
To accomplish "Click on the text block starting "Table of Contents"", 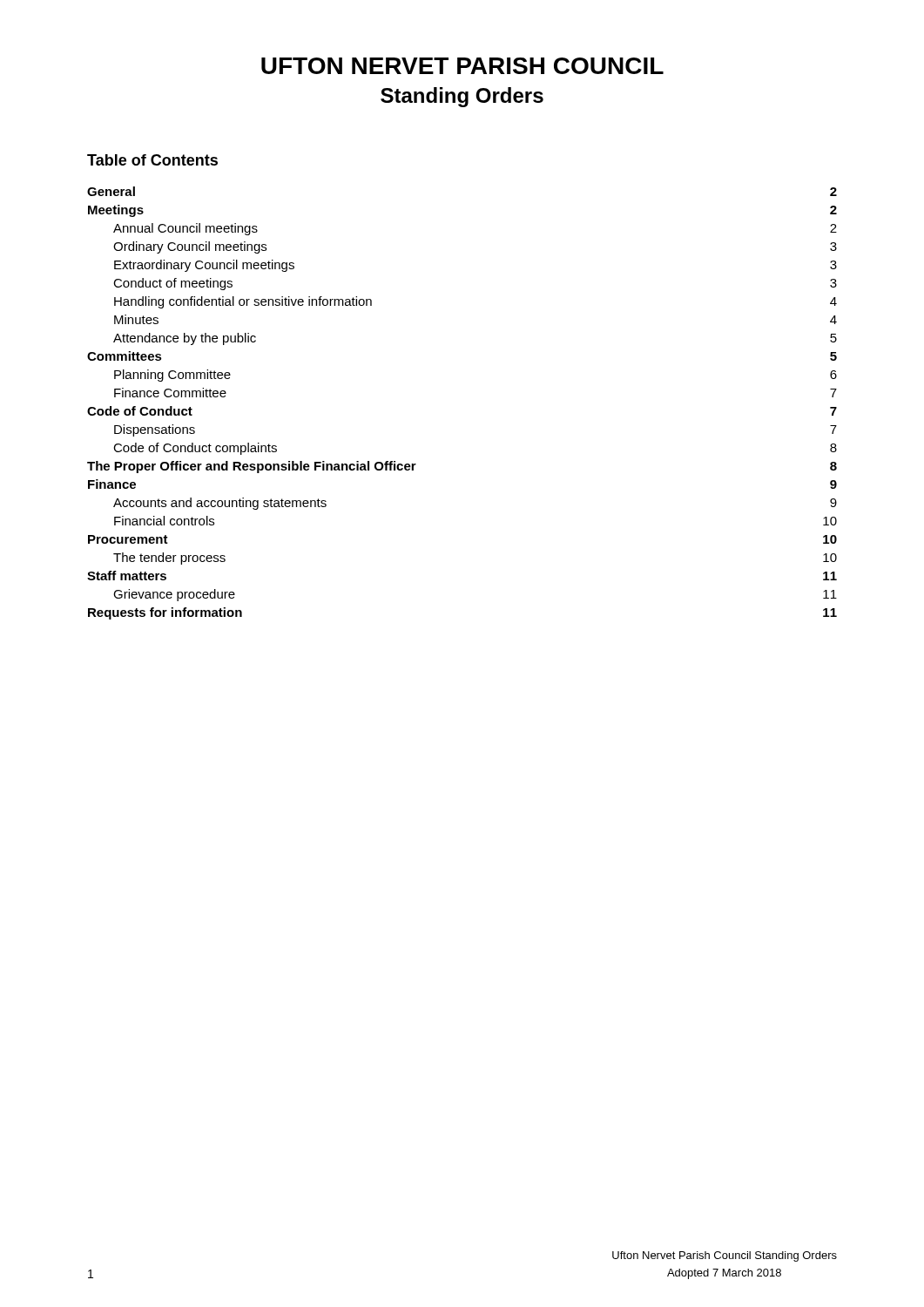I will click(x=153, y=160).
